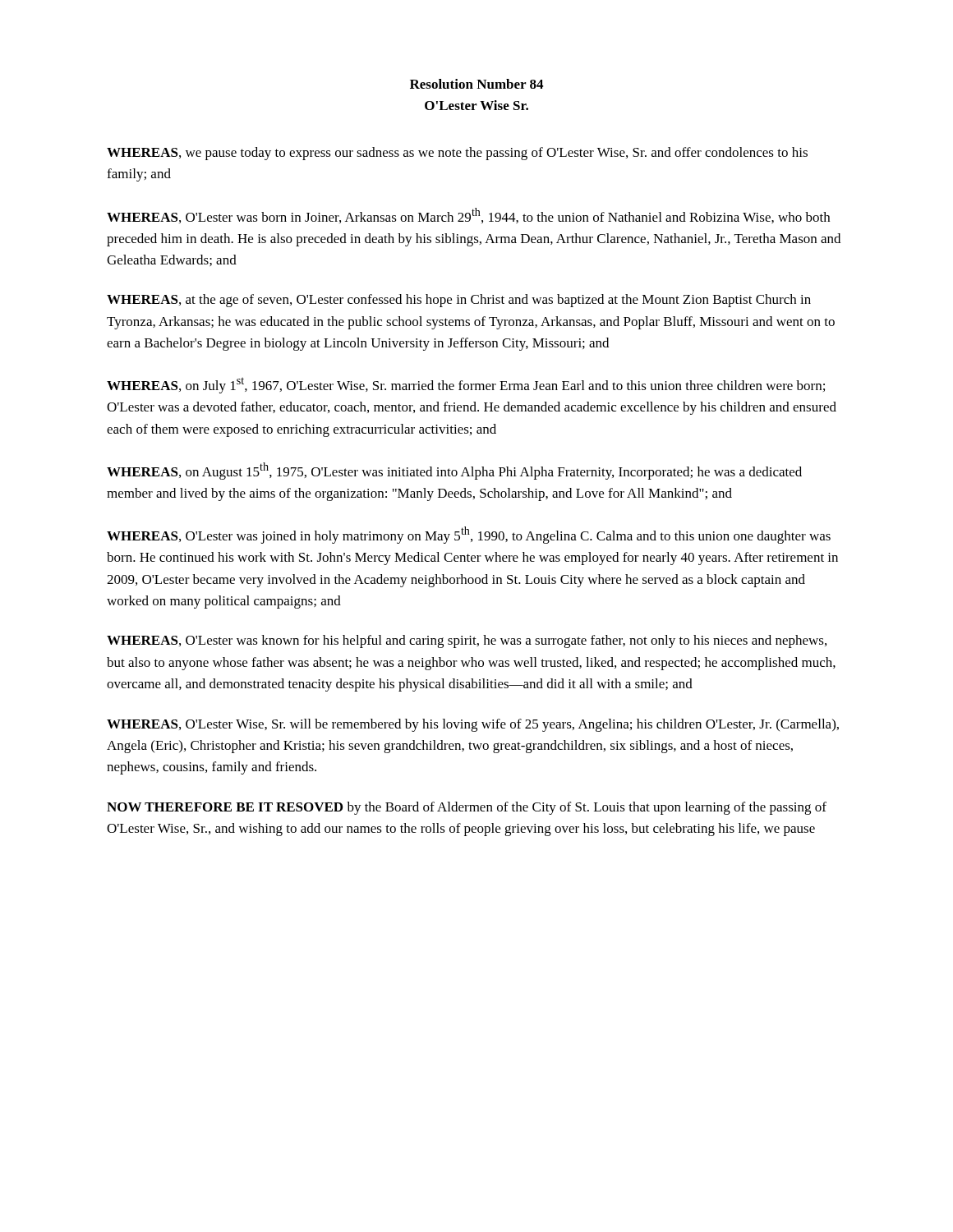This screenshot has height=1232, width=953.
Task: Find the text block with the text "NOW THEREFORE BE IT RESOVED"
Action: (x=467, y=817)
